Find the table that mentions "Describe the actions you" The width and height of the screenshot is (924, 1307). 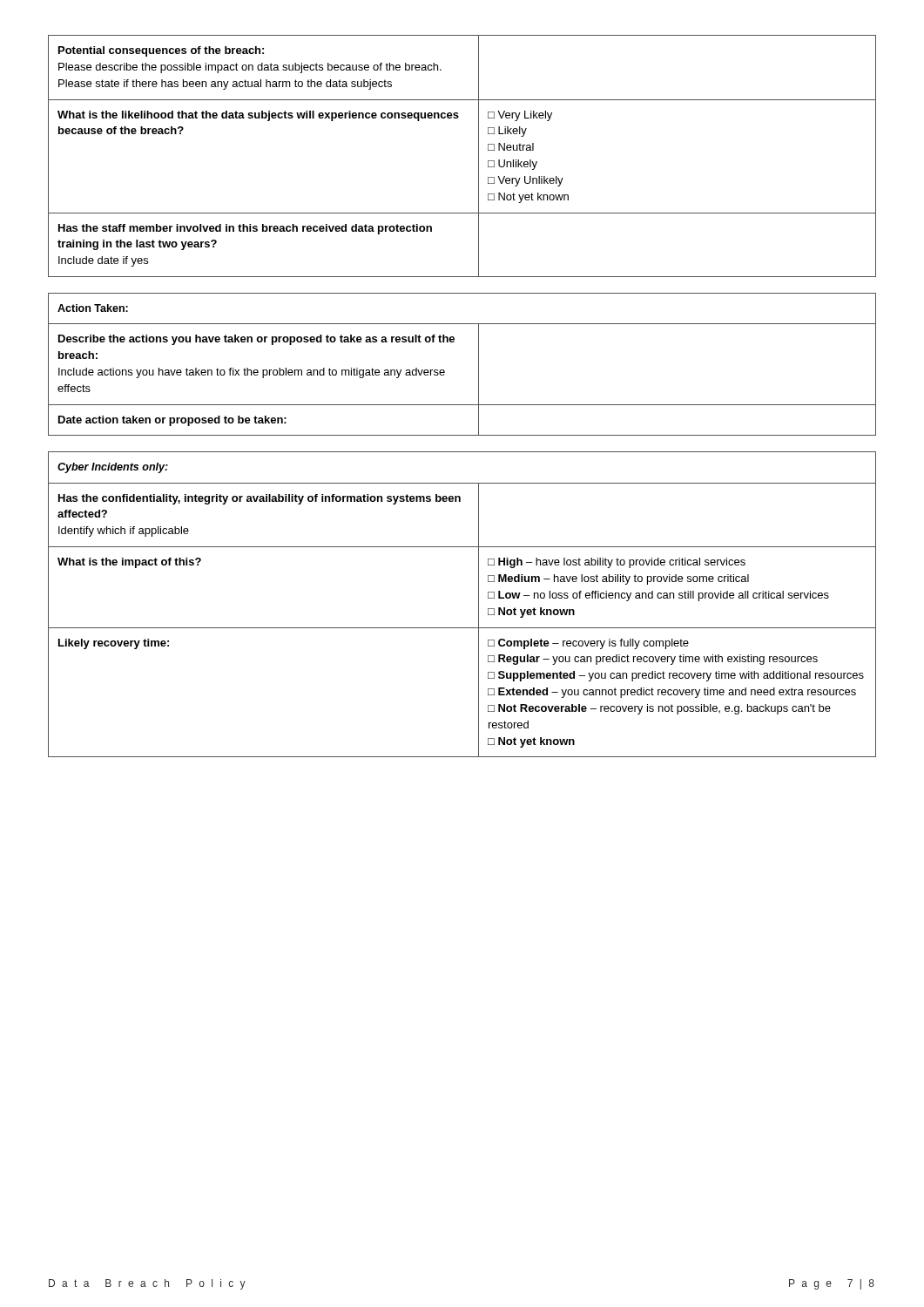(462, 364)
